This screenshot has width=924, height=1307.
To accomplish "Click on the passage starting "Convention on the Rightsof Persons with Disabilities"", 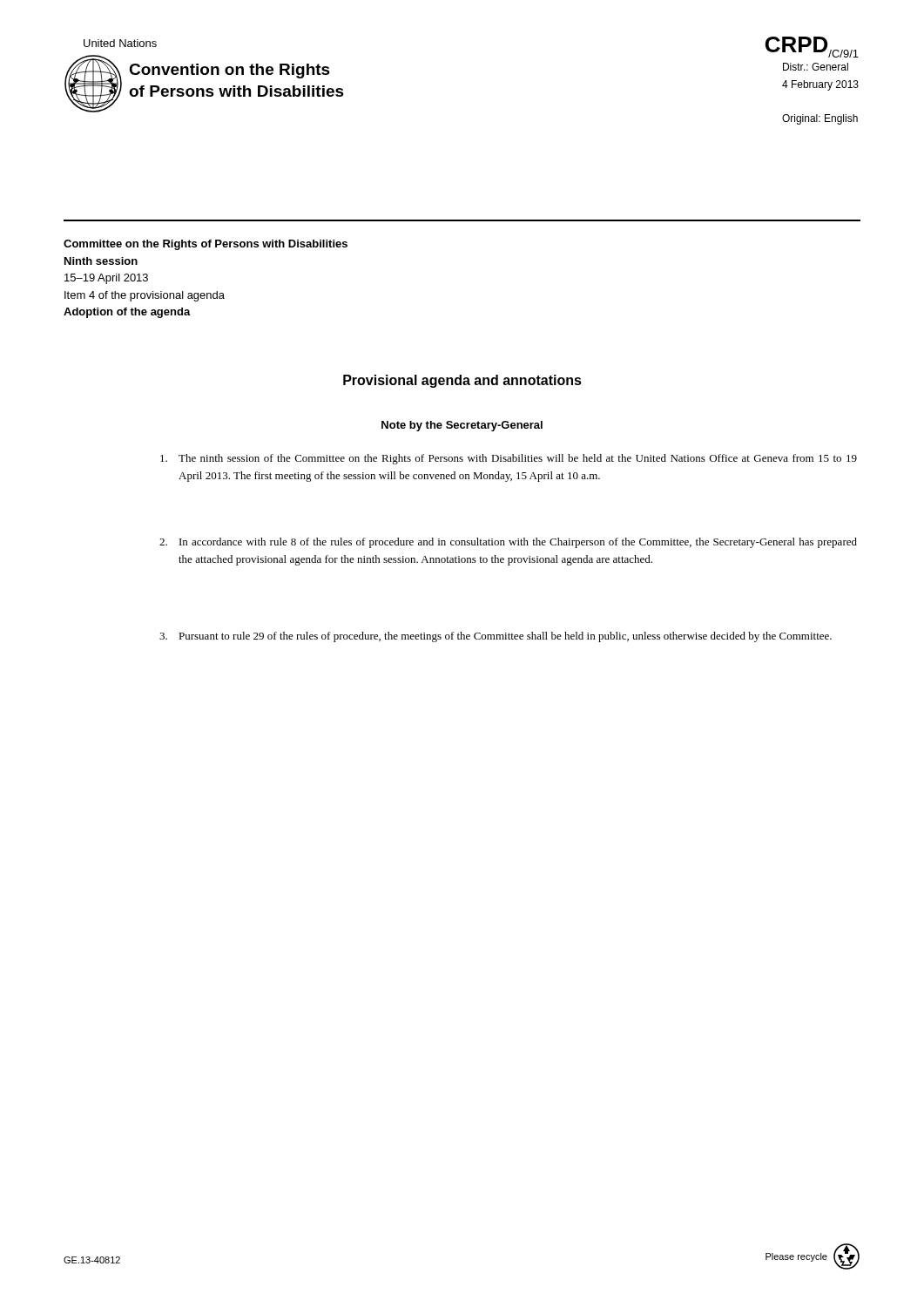I will click(x=236, y=80).
